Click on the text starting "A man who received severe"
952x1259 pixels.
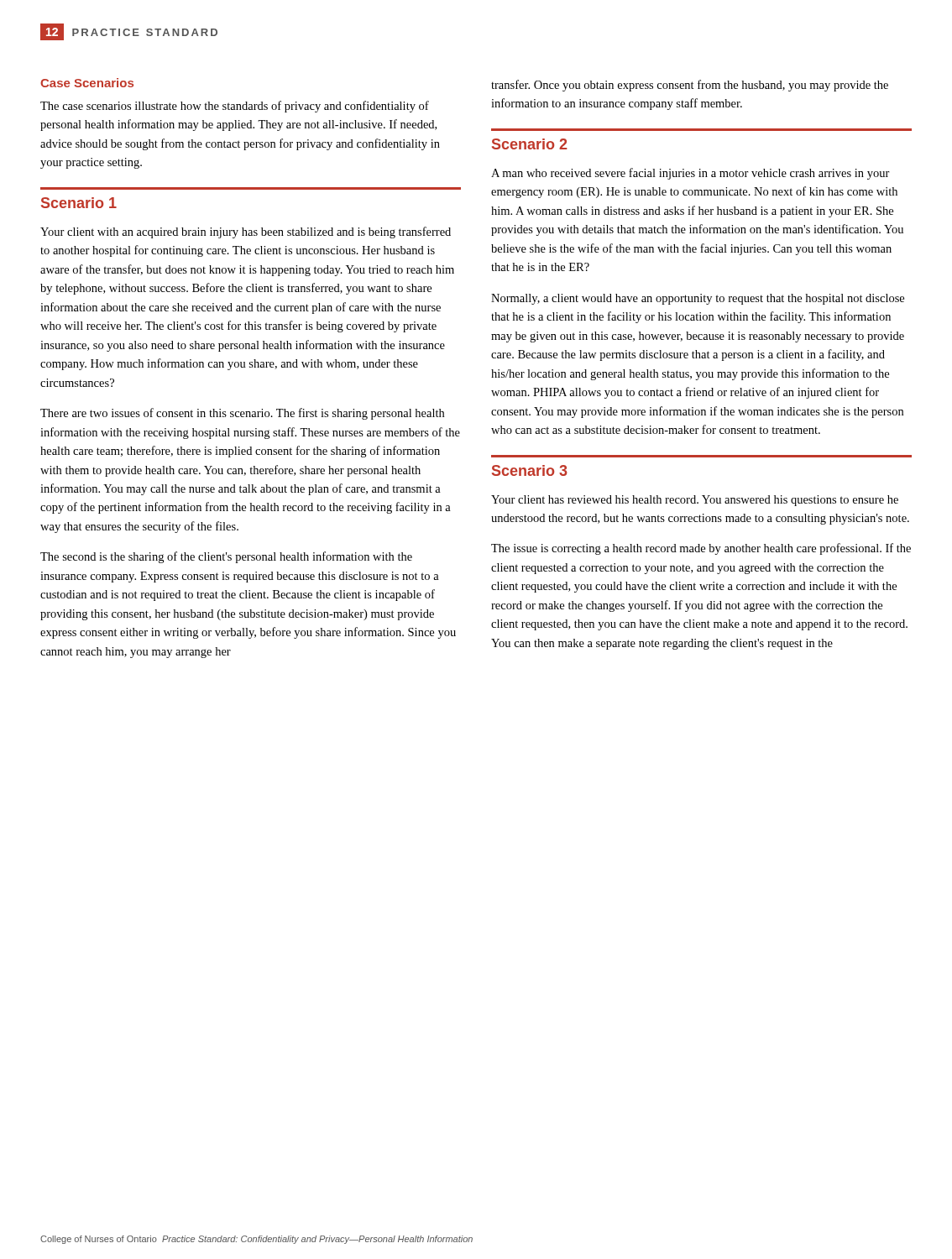click(x=701, y=220)
